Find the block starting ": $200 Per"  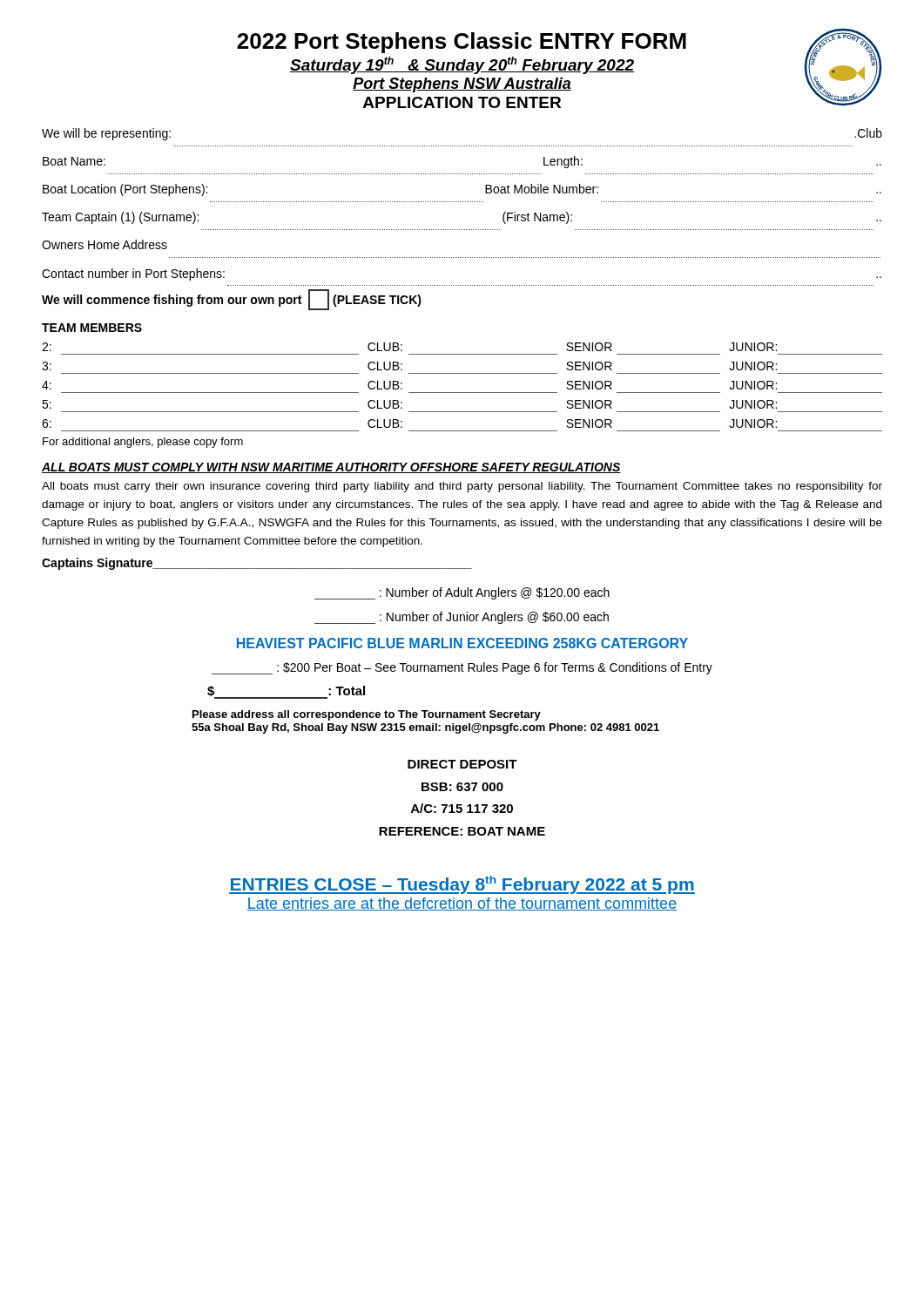[462, 667]
